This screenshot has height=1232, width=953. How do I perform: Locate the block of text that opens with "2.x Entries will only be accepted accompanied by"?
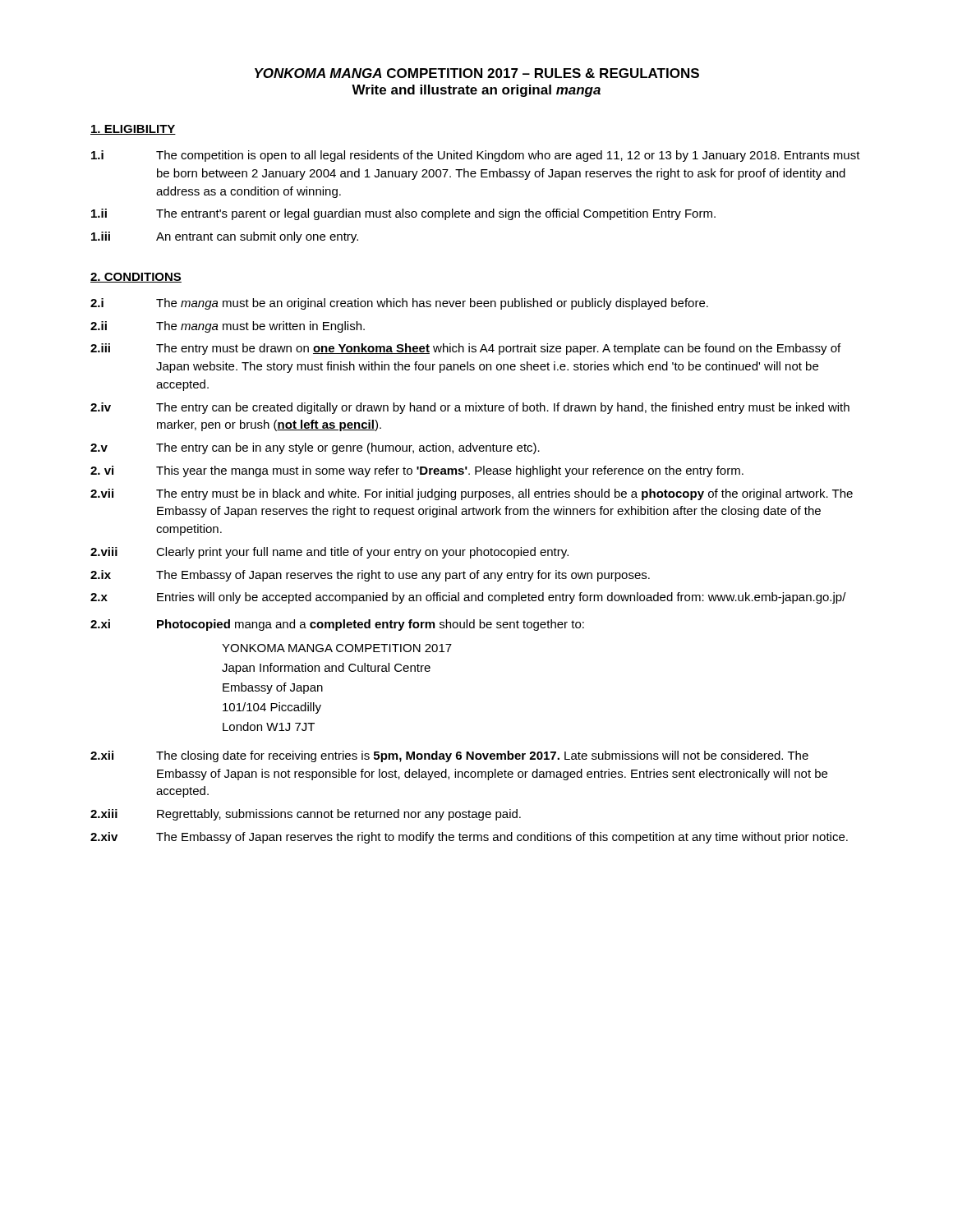[476, 597]
